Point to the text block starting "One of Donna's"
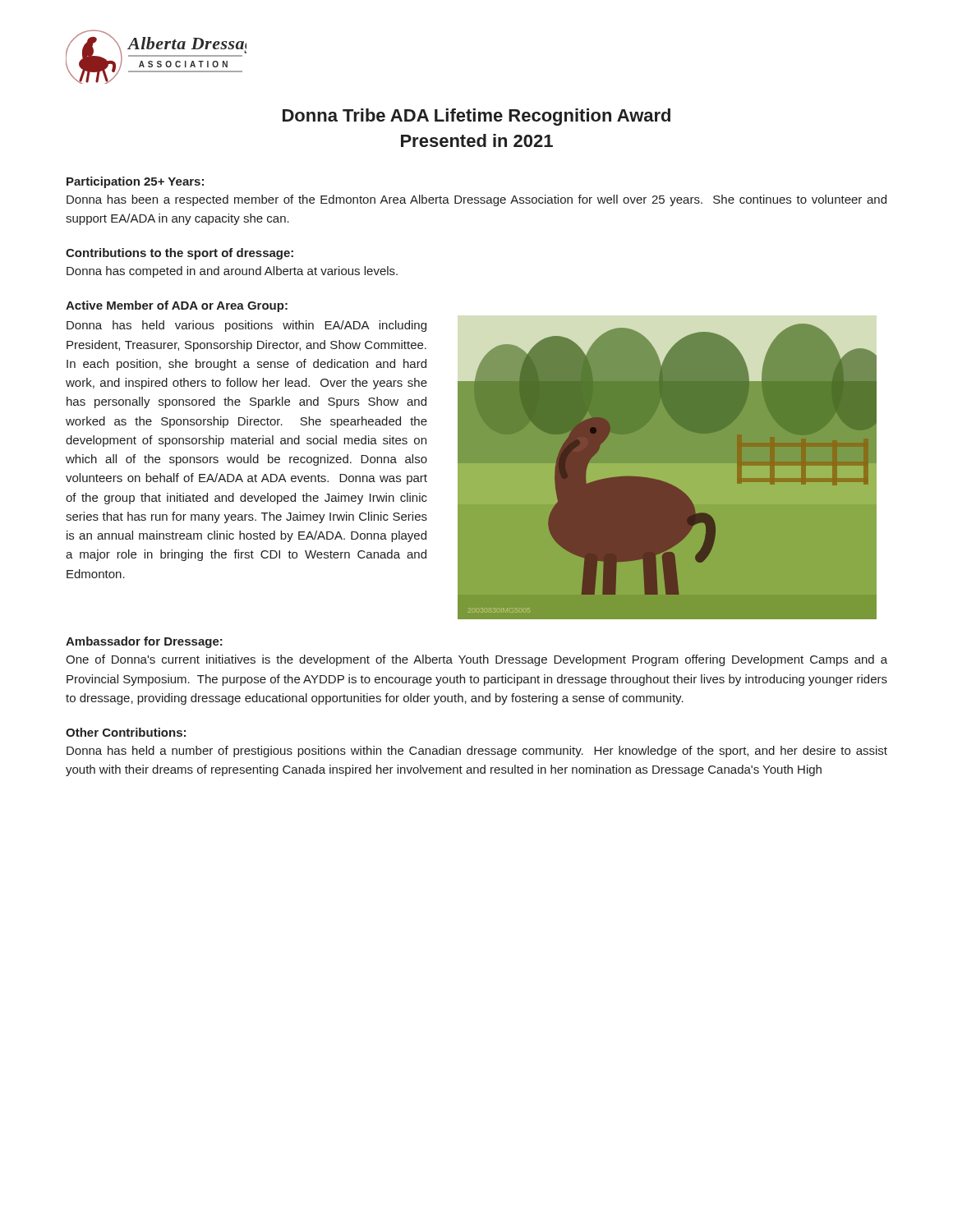Viewport: 953px width, 1232px height. [x=476, y=679]
